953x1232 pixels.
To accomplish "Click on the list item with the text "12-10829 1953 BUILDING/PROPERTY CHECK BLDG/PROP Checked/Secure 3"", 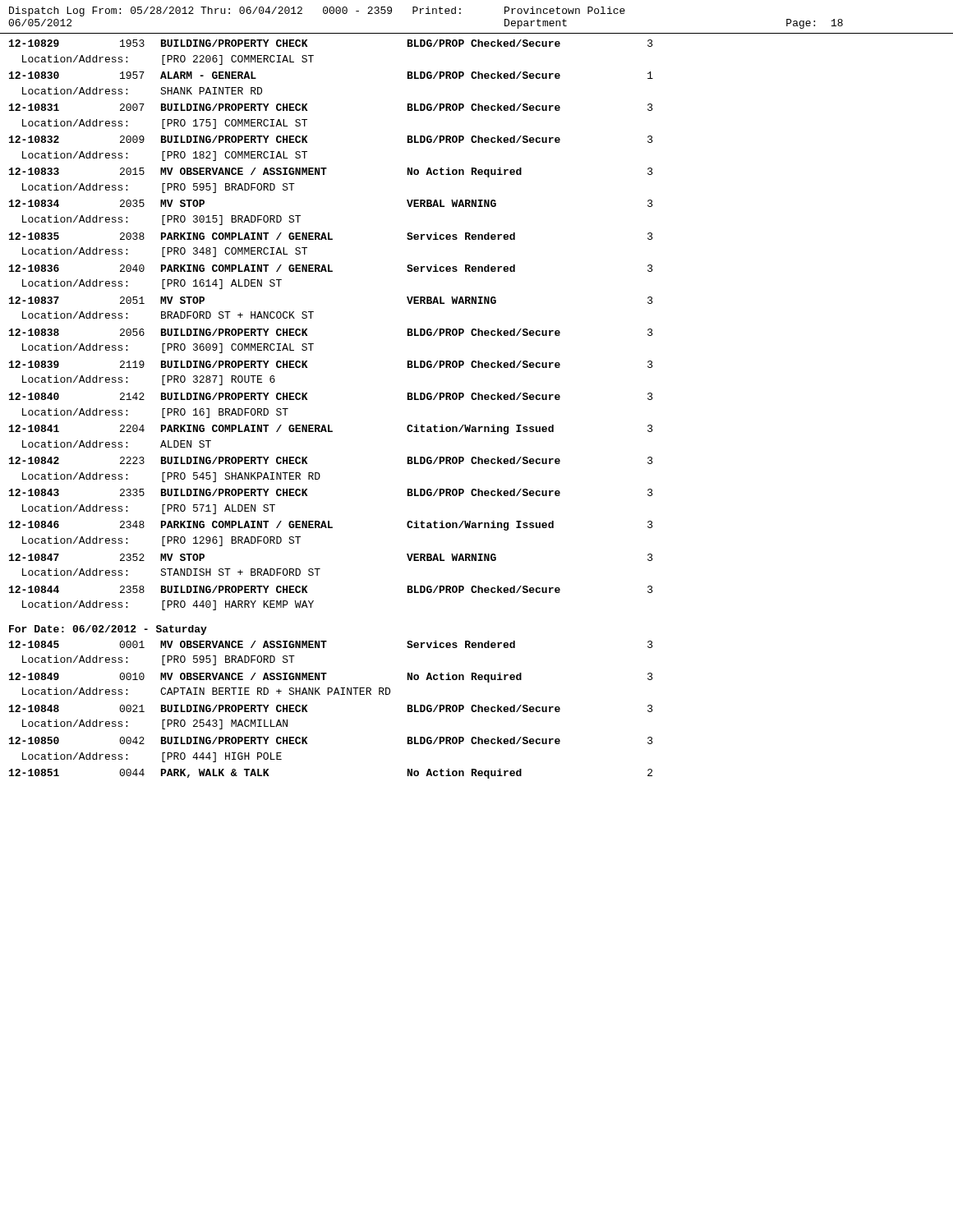I will pos(476,52).
